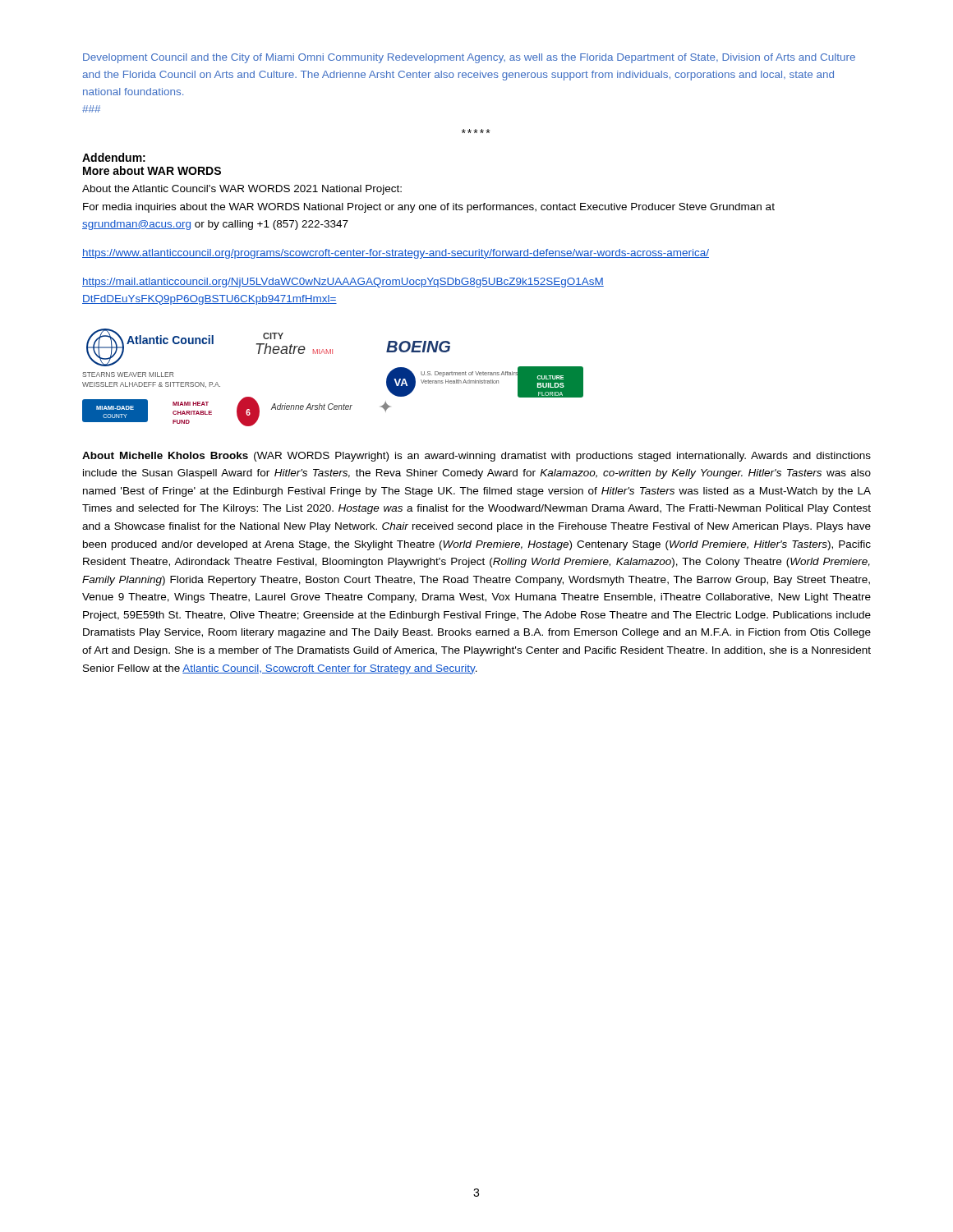Where is the passage that starts "For media inquiries about the"?
The width and height of the screenshot is (953, 1232).
[428, 215]
